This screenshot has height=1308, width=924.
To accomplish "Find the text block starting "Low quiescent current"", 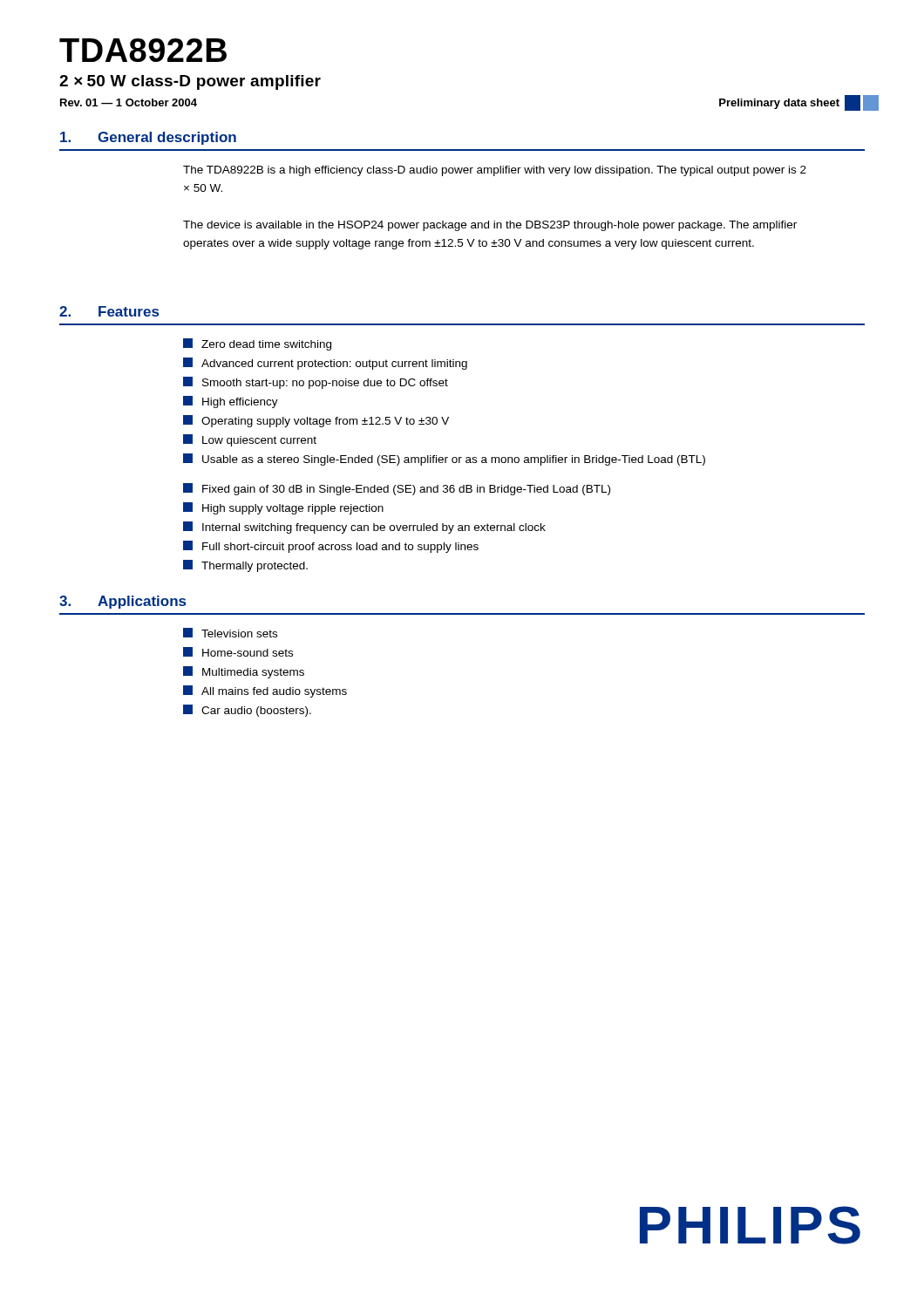I will (250, 440).
